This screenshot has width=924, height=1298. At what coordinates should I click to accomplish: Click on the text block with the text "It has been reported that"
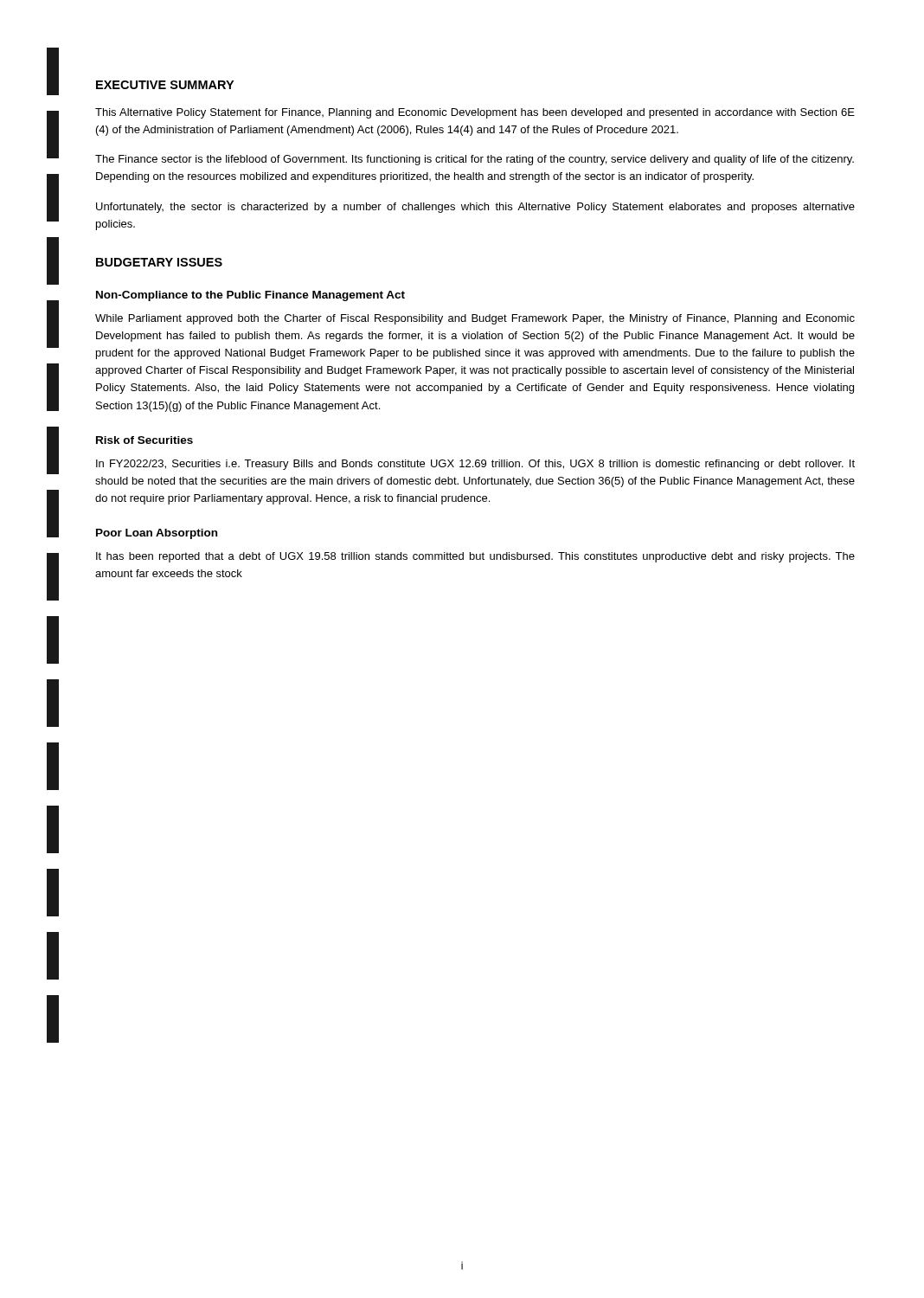click(x=475, y=565)
